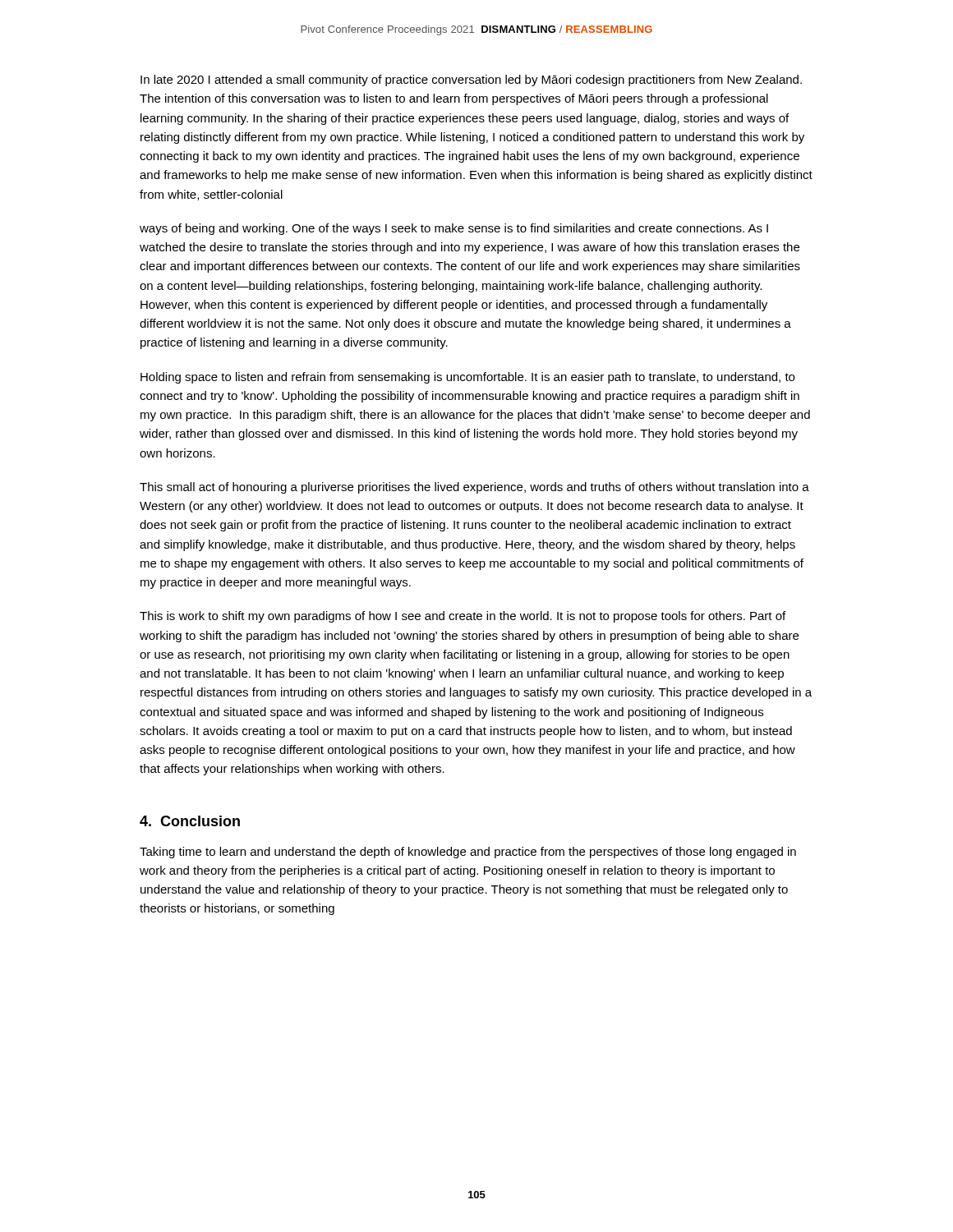This screenshot has width=953, height=1232.
Task: Find the text block with the text "ways of being and"
Action: click(470, 285)
